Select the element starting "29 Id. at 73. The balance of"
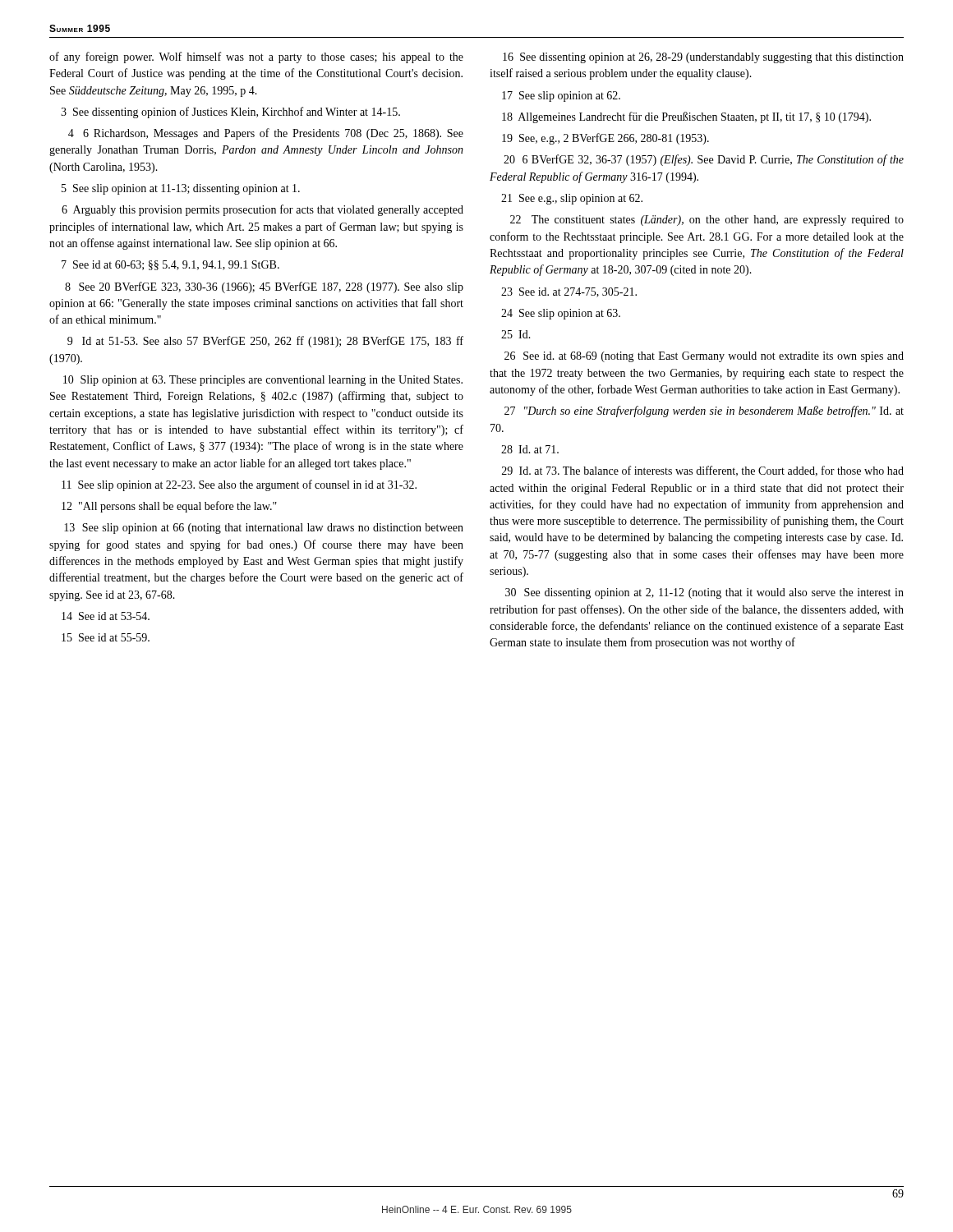This screenshot has height=1232, width=953. point(697,521)
